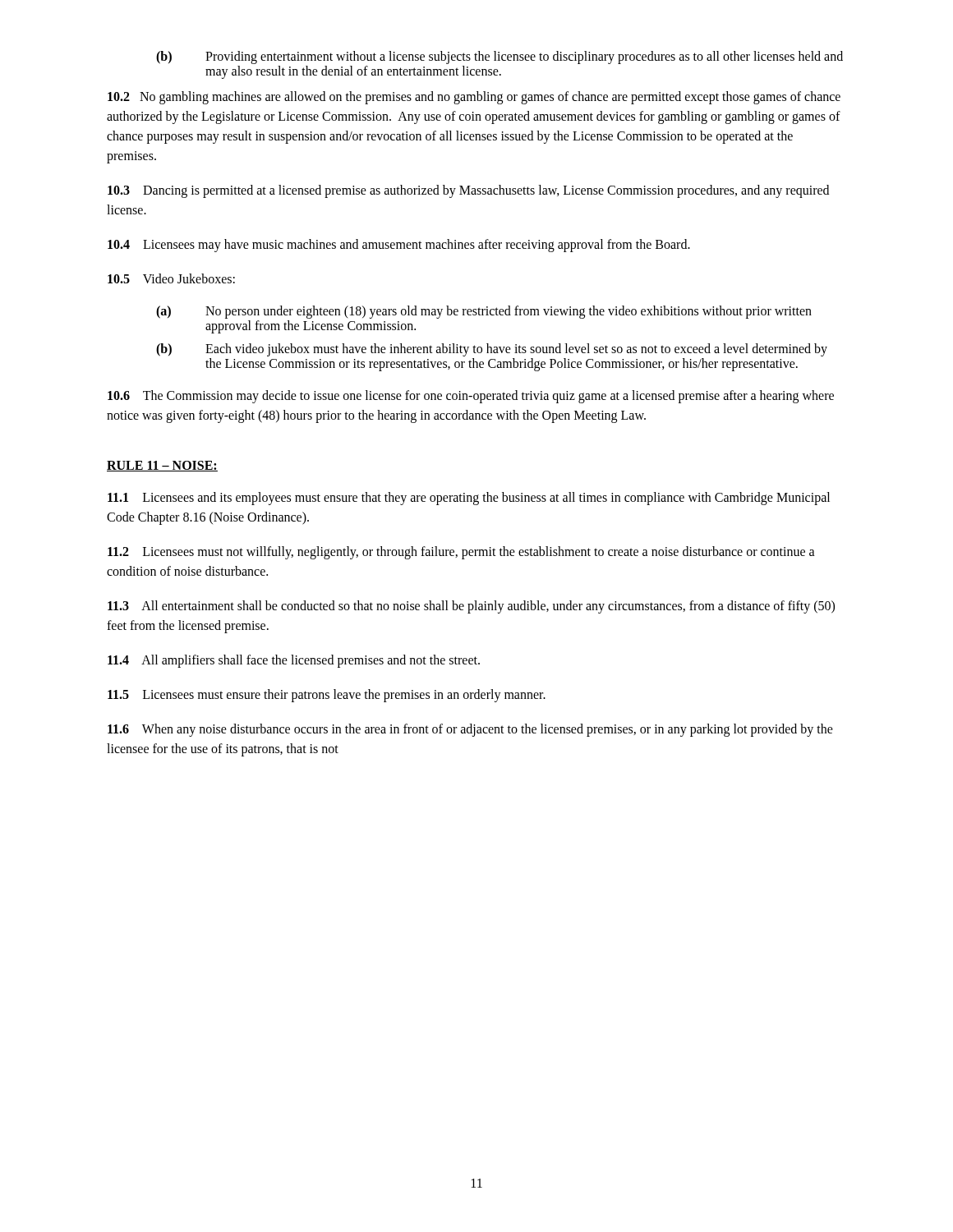Click on the text block containing "1 Licensees and"
The width and height of the screenshot is (953, 1232).
pos(469,507)
